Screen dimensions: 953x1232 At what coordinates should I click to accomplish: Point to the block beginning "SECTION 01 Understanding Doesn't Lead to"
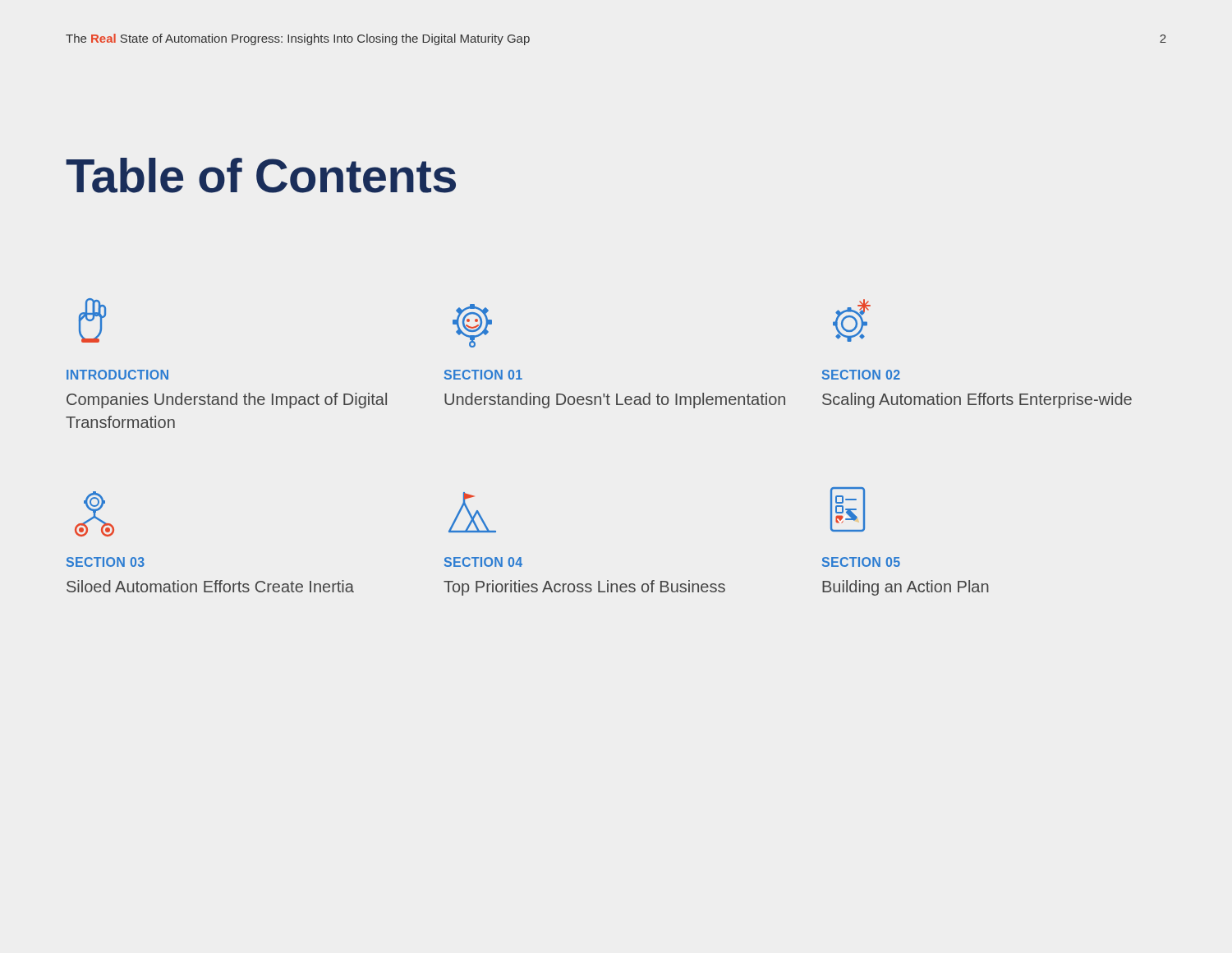[x=472, y=326]
